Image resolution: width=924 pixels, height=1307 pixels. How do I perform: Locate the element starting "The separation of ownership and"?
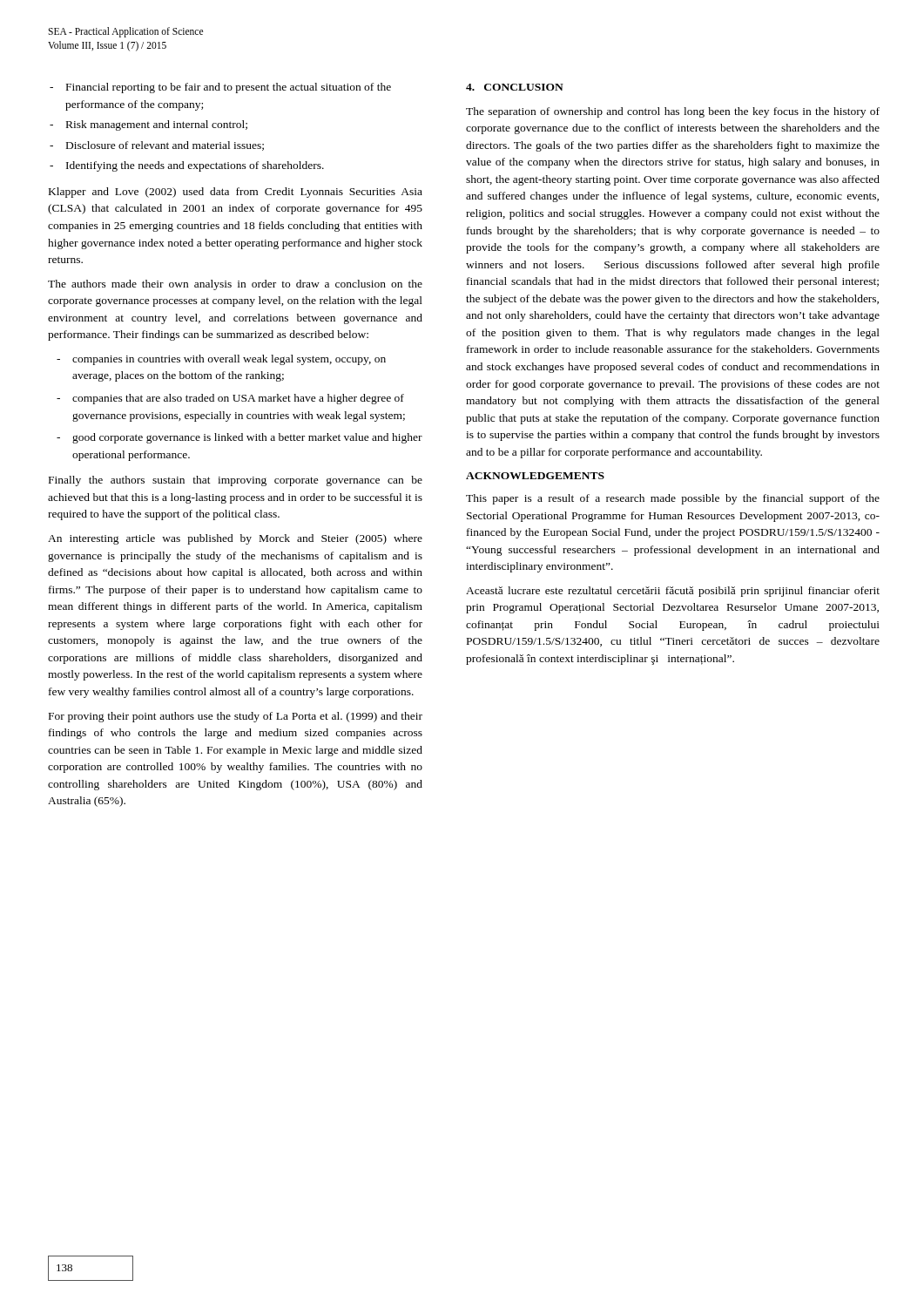673,281
